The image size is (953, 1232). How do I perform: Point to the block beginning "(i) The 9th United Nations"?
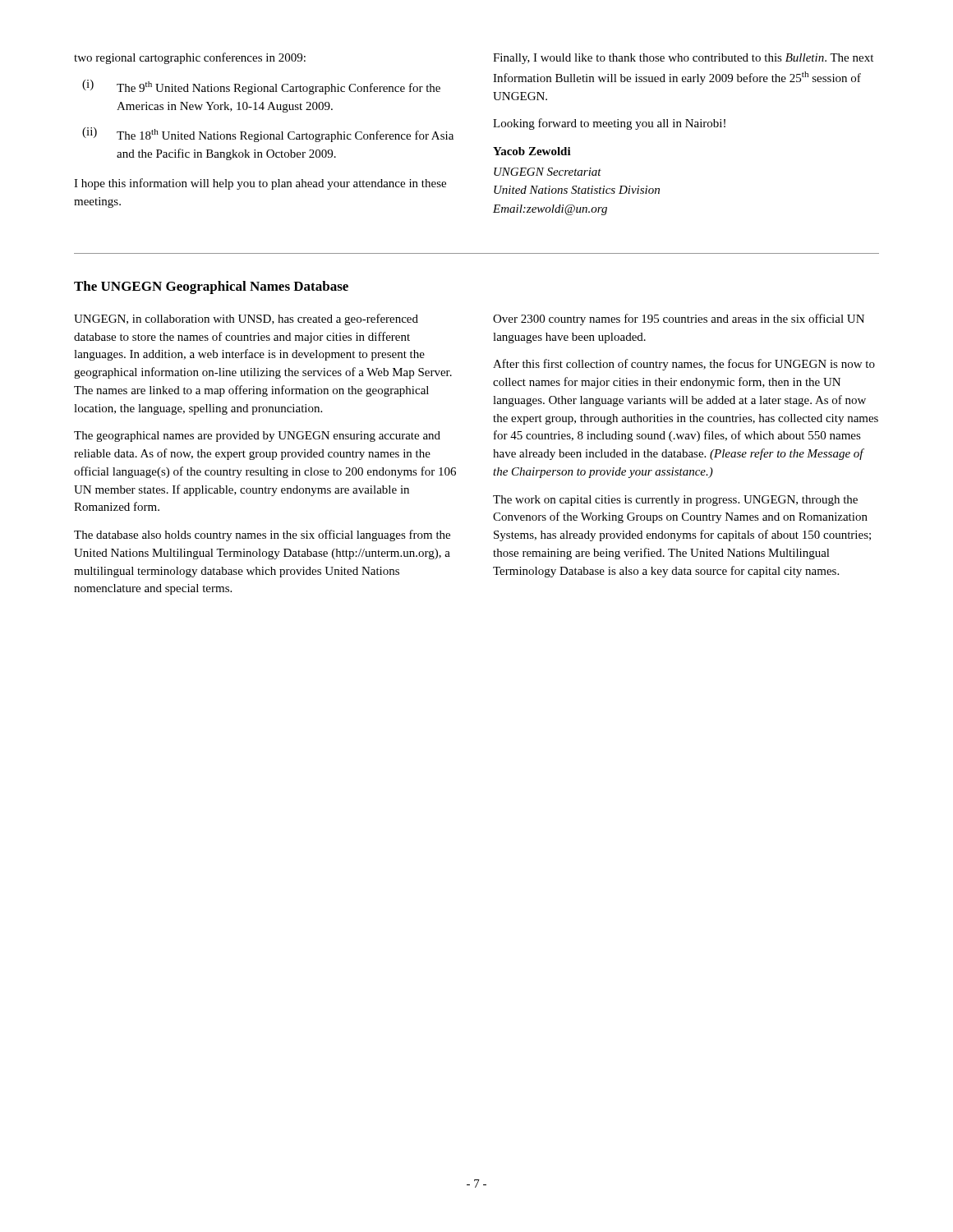pos(271,96)
